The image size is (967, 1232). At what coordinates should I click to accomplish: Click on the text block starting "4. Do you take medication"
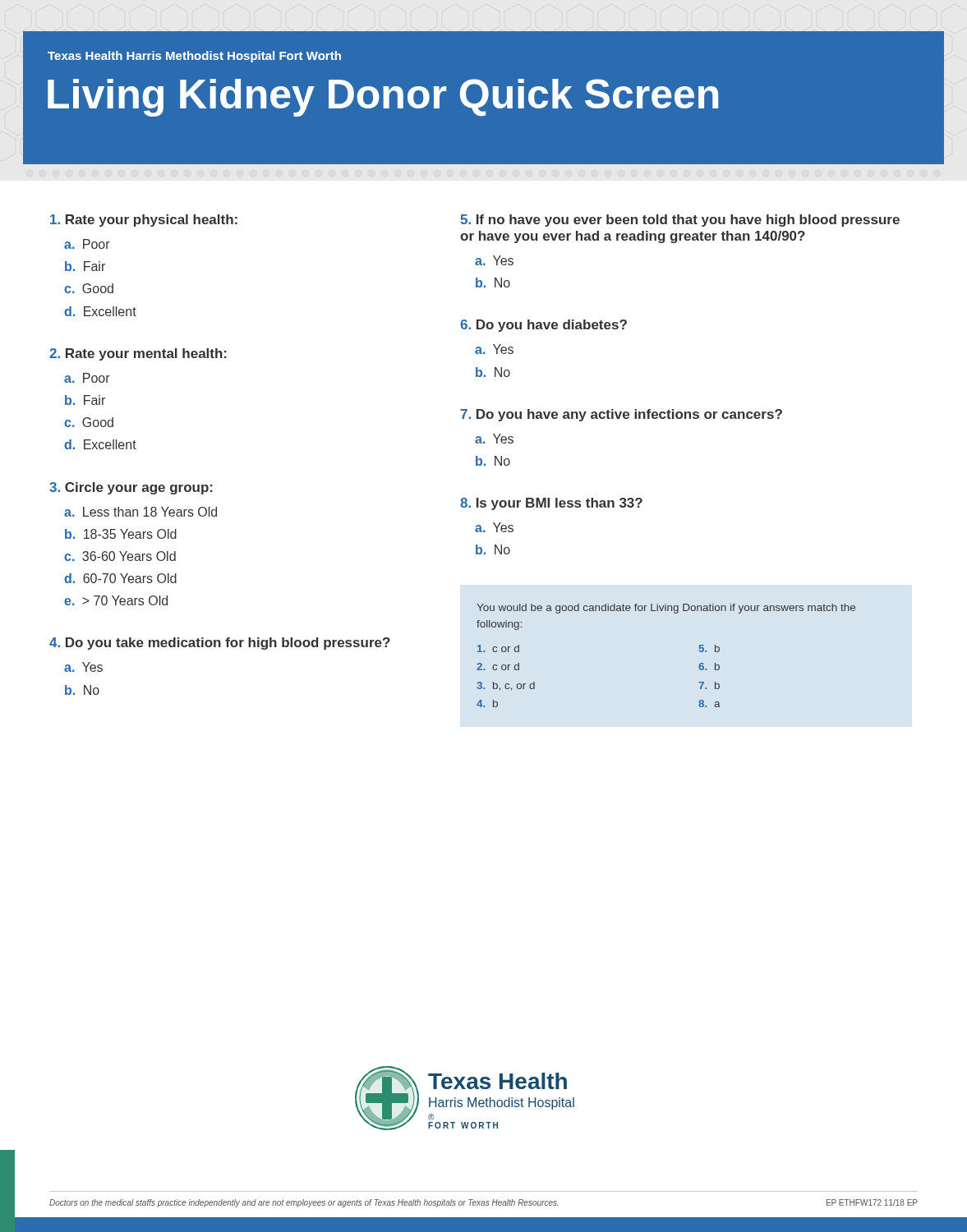tap(220, 644)
